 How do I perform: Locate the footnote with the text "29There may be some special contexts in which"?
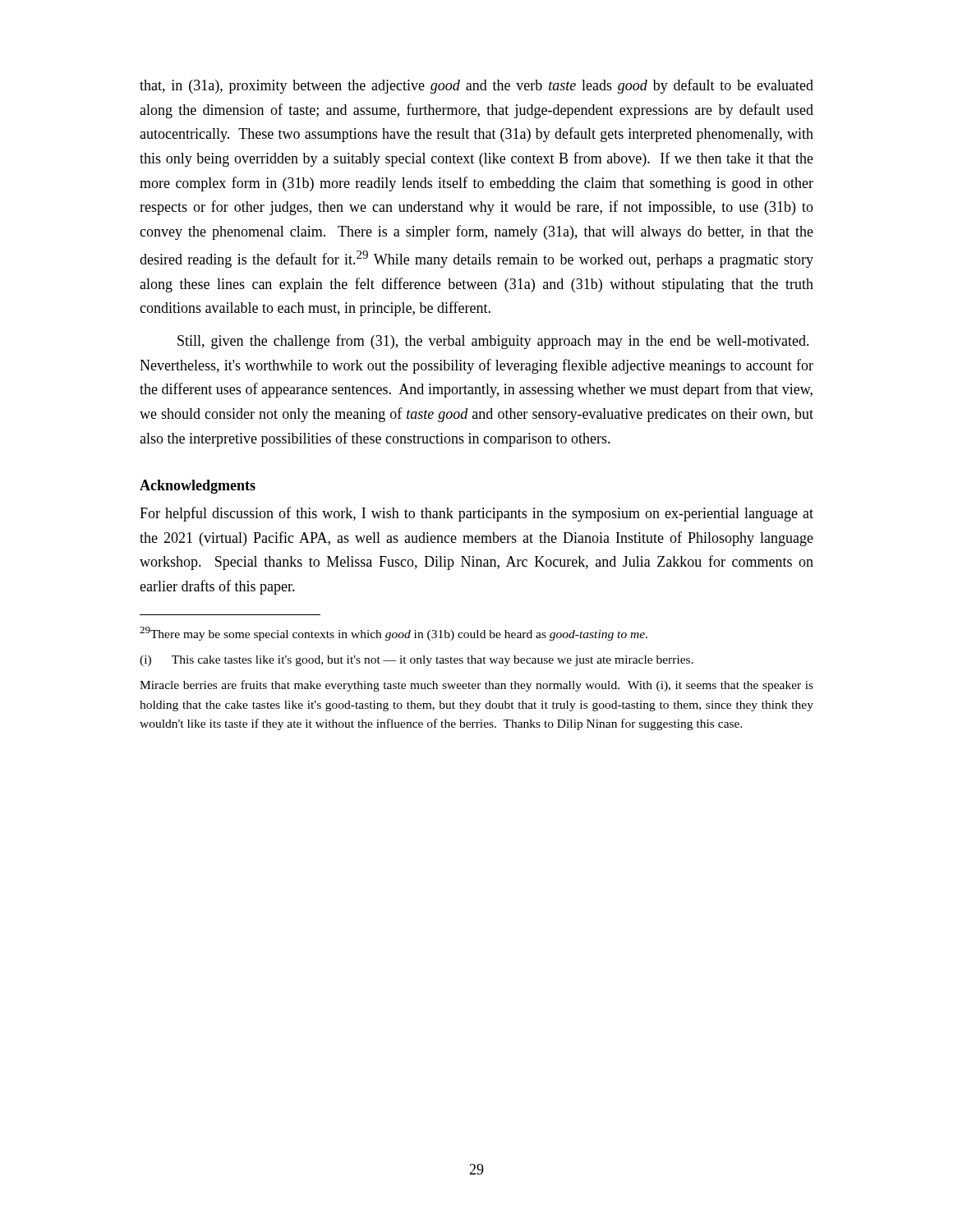[394, 632]
